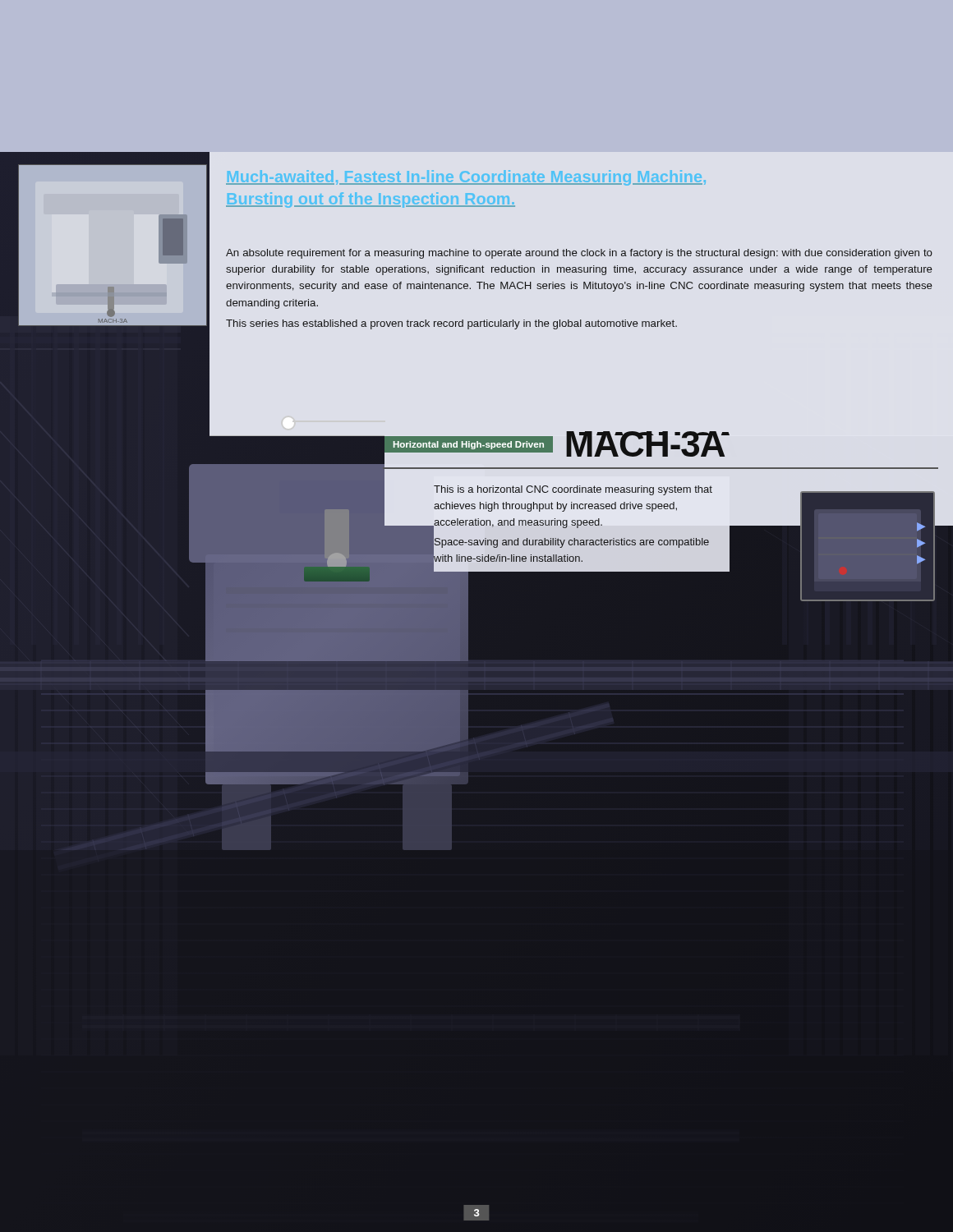This screenshot has width=953, height=1232.
Task: Navigate to the region starting "An absolute requirement"
Action: pos(579,288)
